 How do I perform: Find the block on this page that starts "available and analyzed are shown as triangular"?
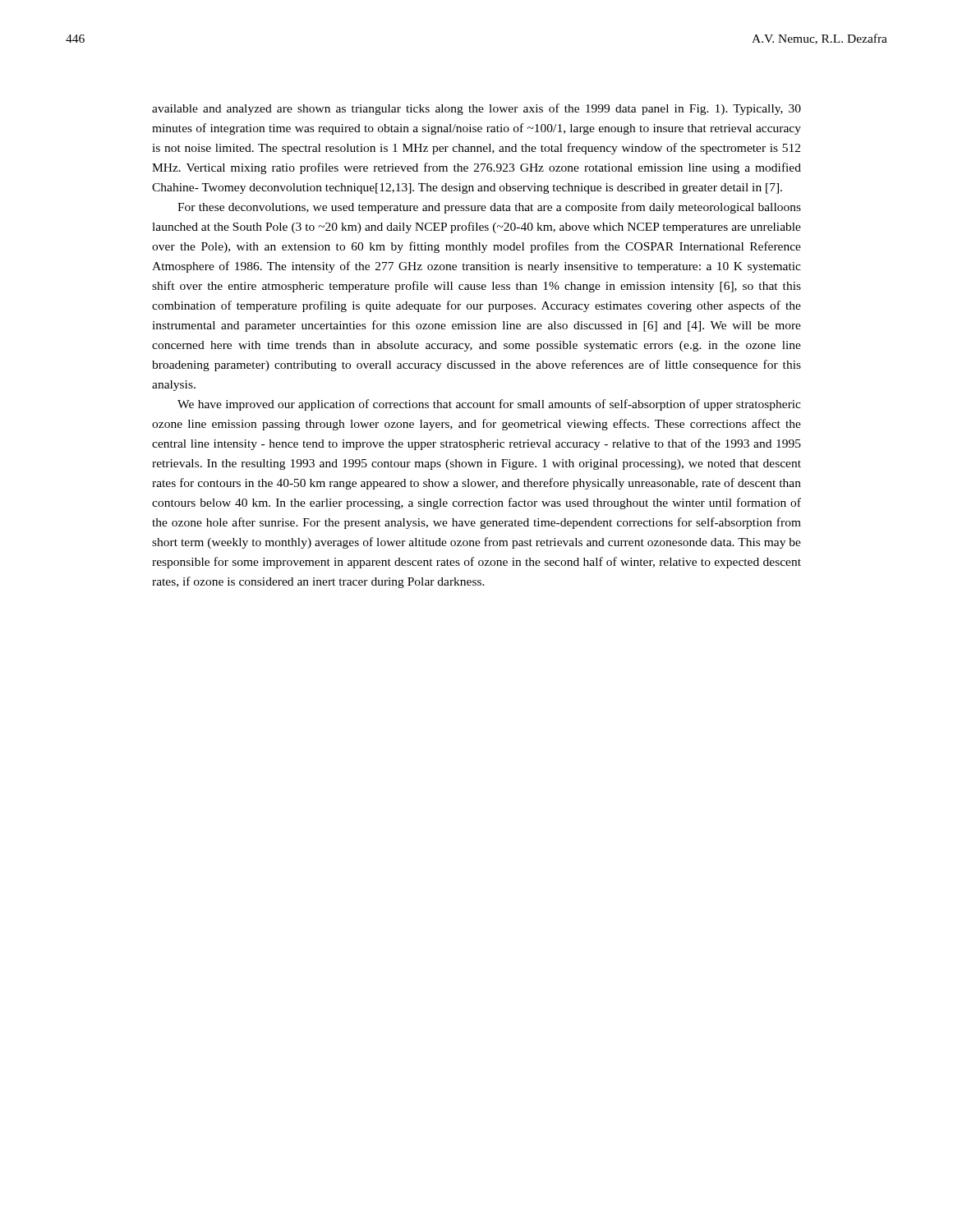coord(476,147)
